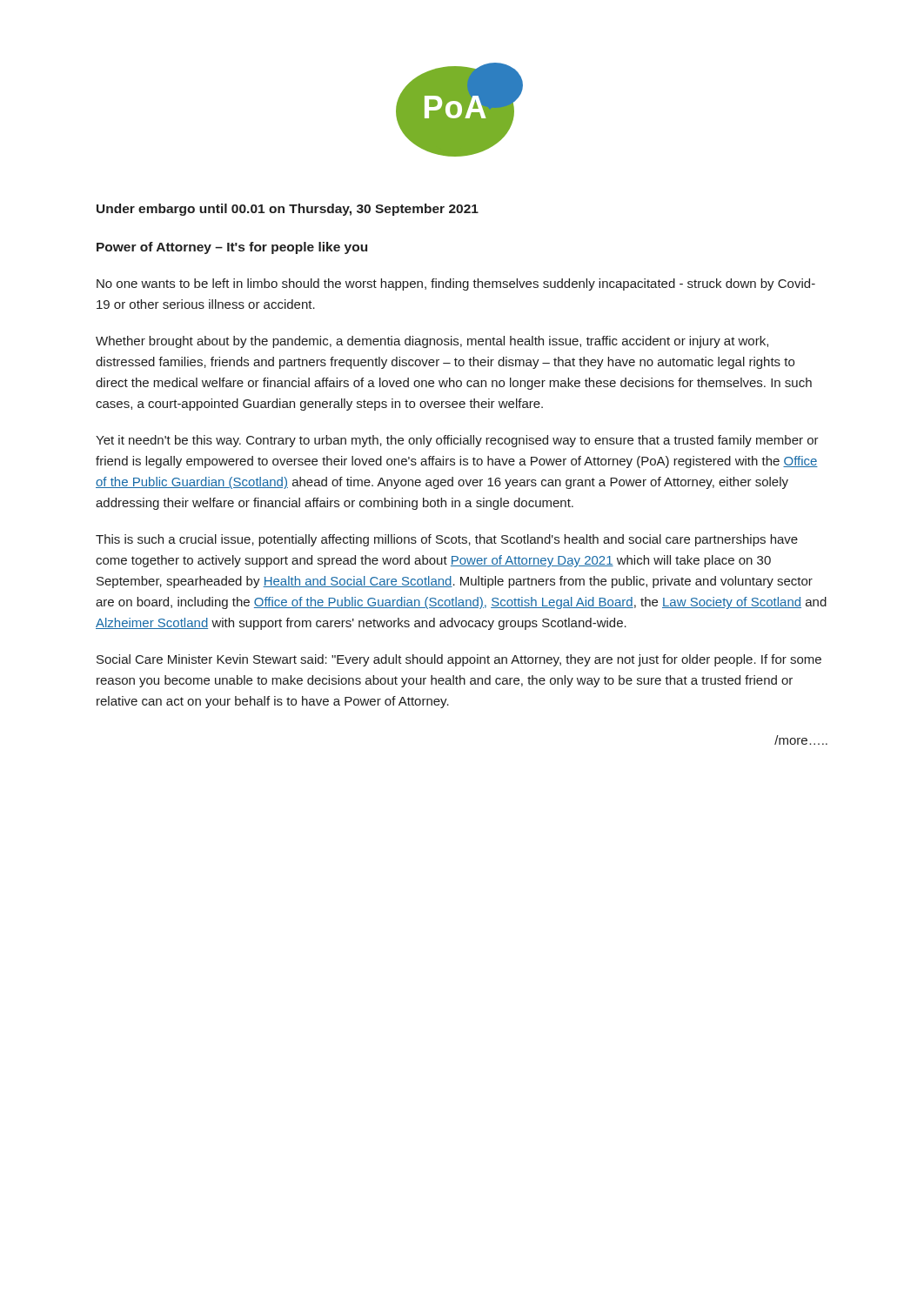Screen dimensions: 1305x924
Task: Point to the text starting "Whether brought about by the pandemic, a"
Action: (454, 372)
